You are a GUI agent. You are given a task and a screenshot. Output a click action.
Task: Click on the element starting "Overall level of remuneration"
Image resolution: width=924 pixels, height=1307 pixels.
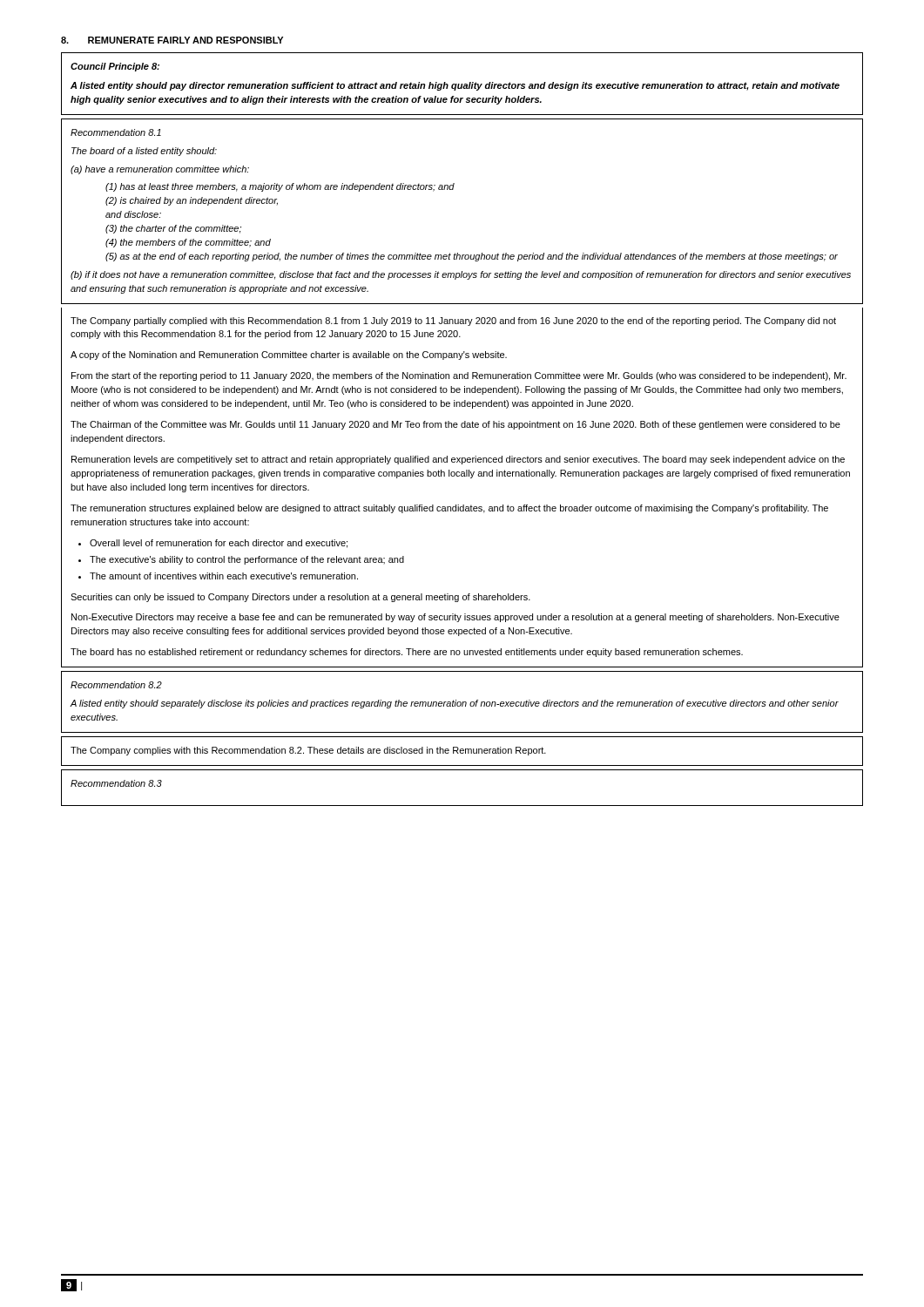pos(219,543)
